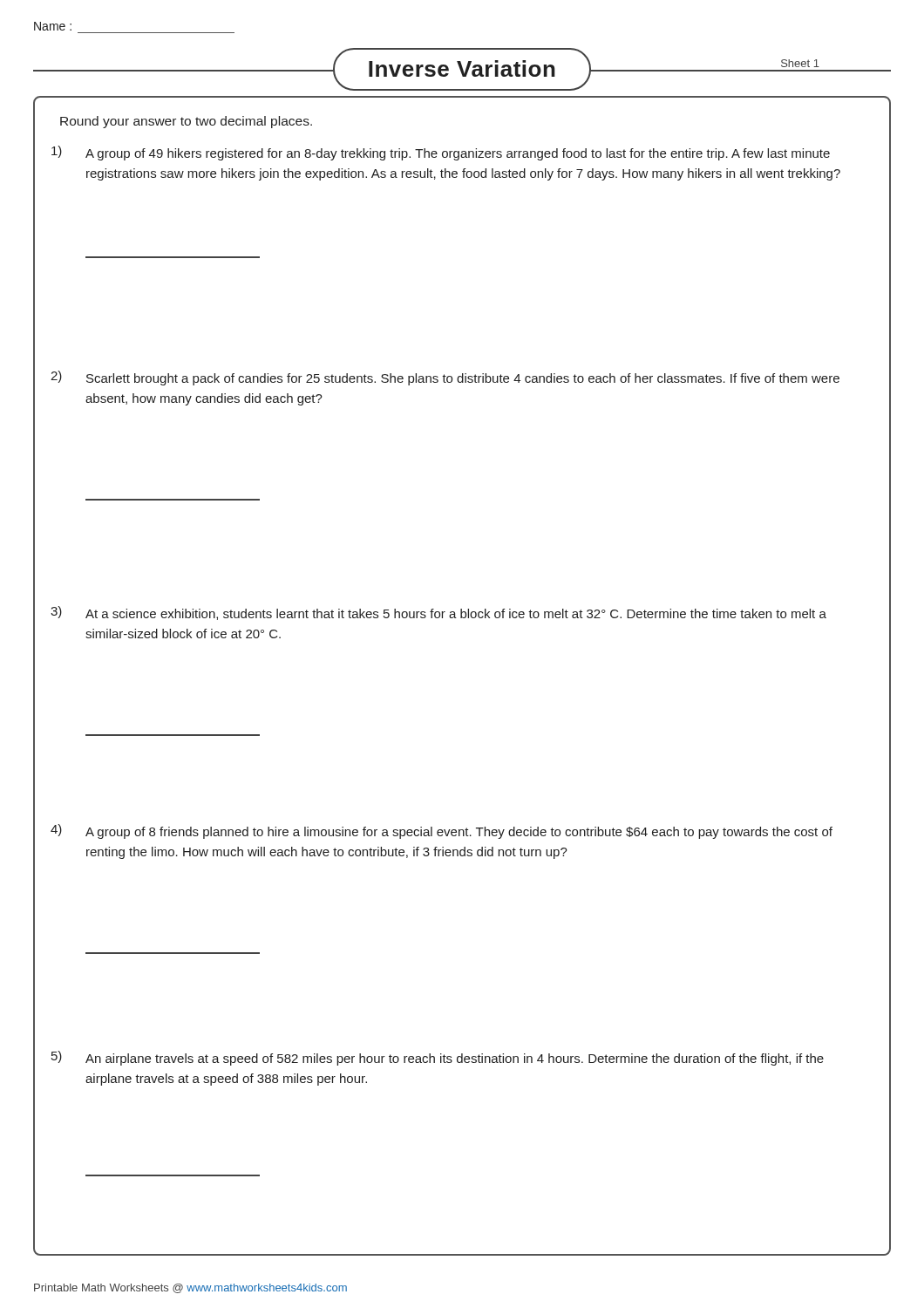Point to the block starting "Name :"
This screenshot has width=924, height=1308.
tap(134, 26)
